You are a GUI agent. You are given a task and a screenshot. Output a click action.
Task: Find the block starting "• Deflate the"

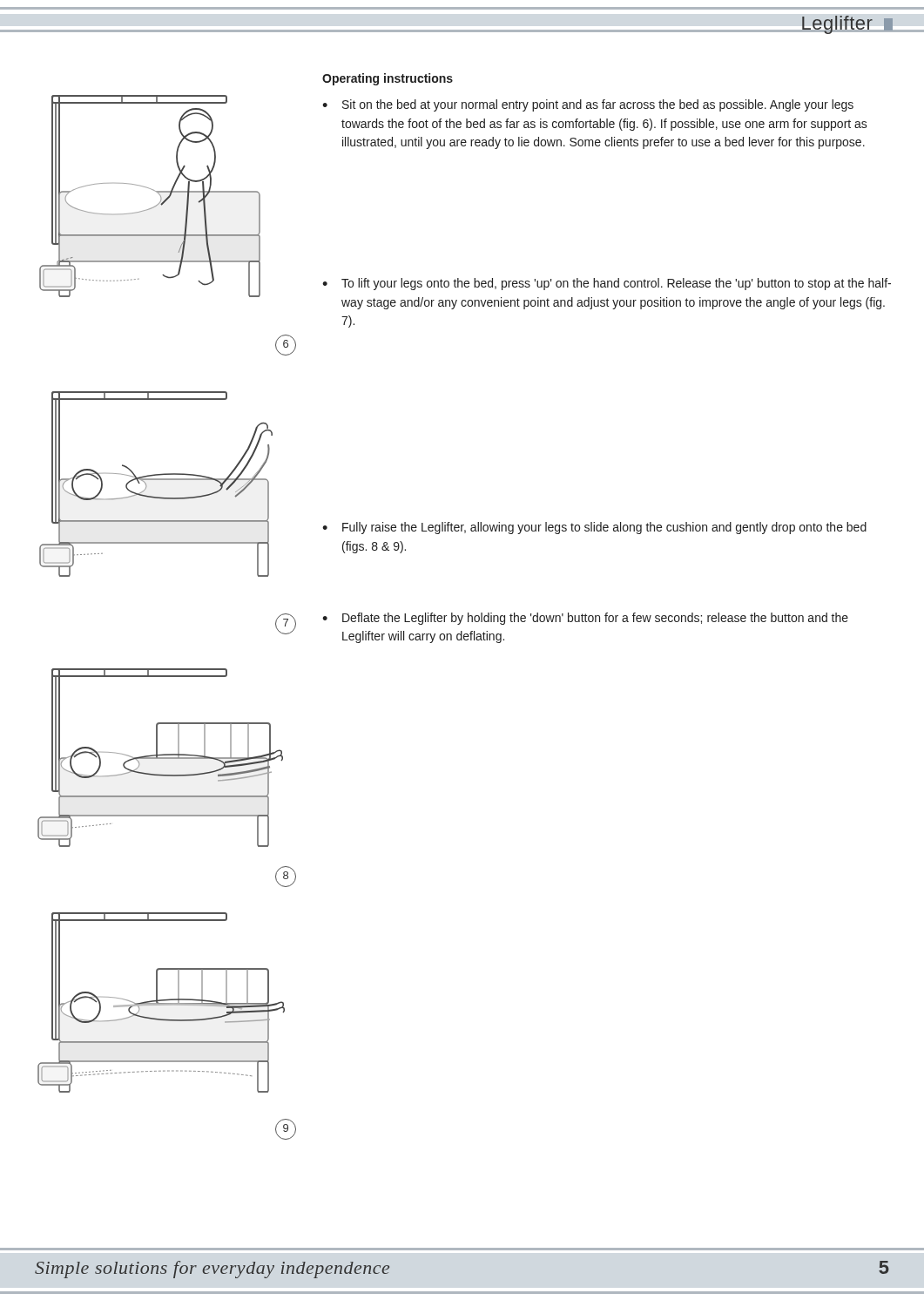[x=607, y=628]
